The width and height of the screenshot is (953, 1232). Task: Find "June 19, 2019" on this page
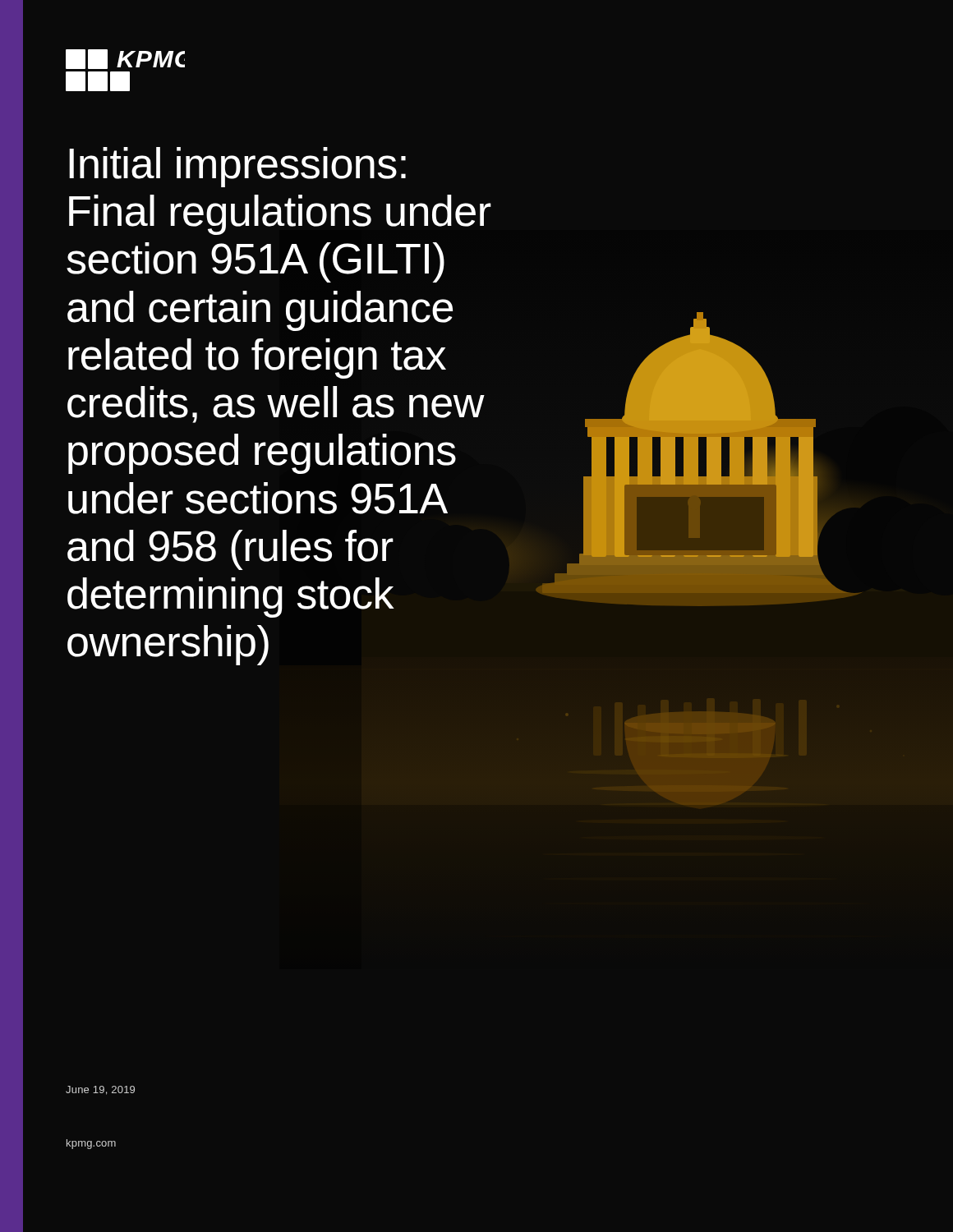(x=101, y=1089)
